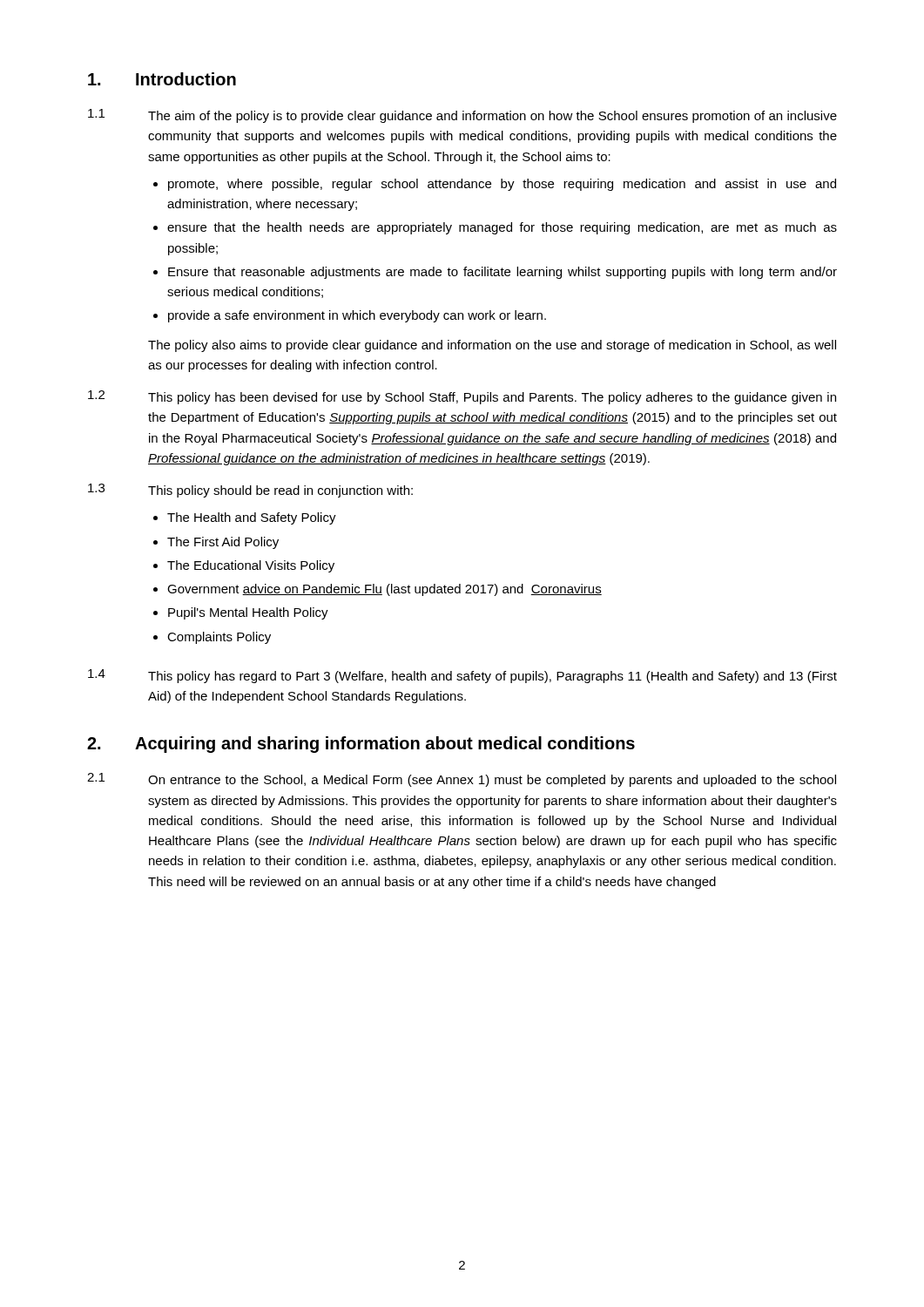Locate the block of text that opens with "provide a safe environment in which"
Image resolution: width=924 pixels, height=1307 pixels.
tap(357, 315)
